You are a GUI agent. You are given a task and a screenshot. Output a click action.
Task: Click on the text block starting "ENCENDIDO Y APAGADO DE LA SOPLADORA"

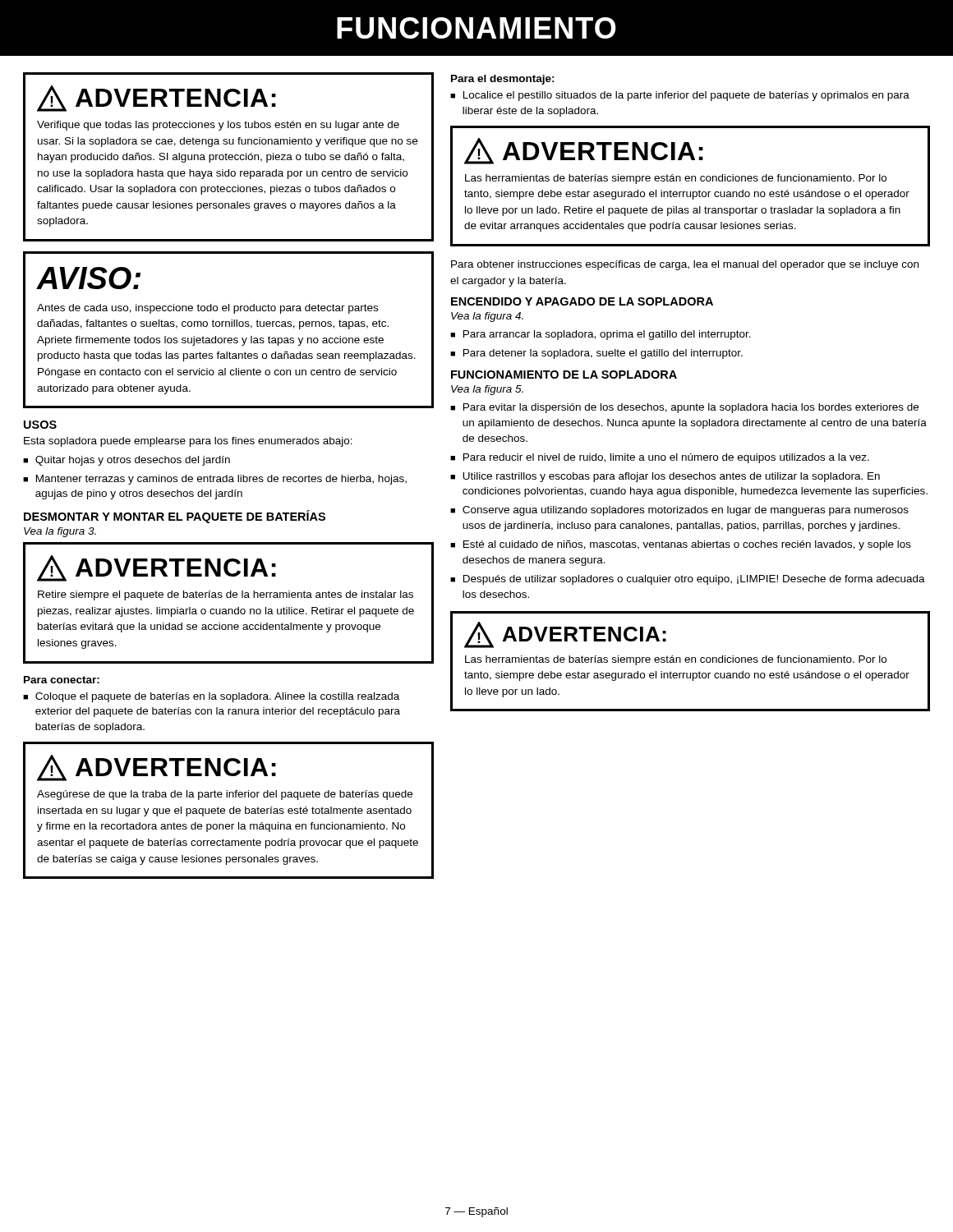582,302
